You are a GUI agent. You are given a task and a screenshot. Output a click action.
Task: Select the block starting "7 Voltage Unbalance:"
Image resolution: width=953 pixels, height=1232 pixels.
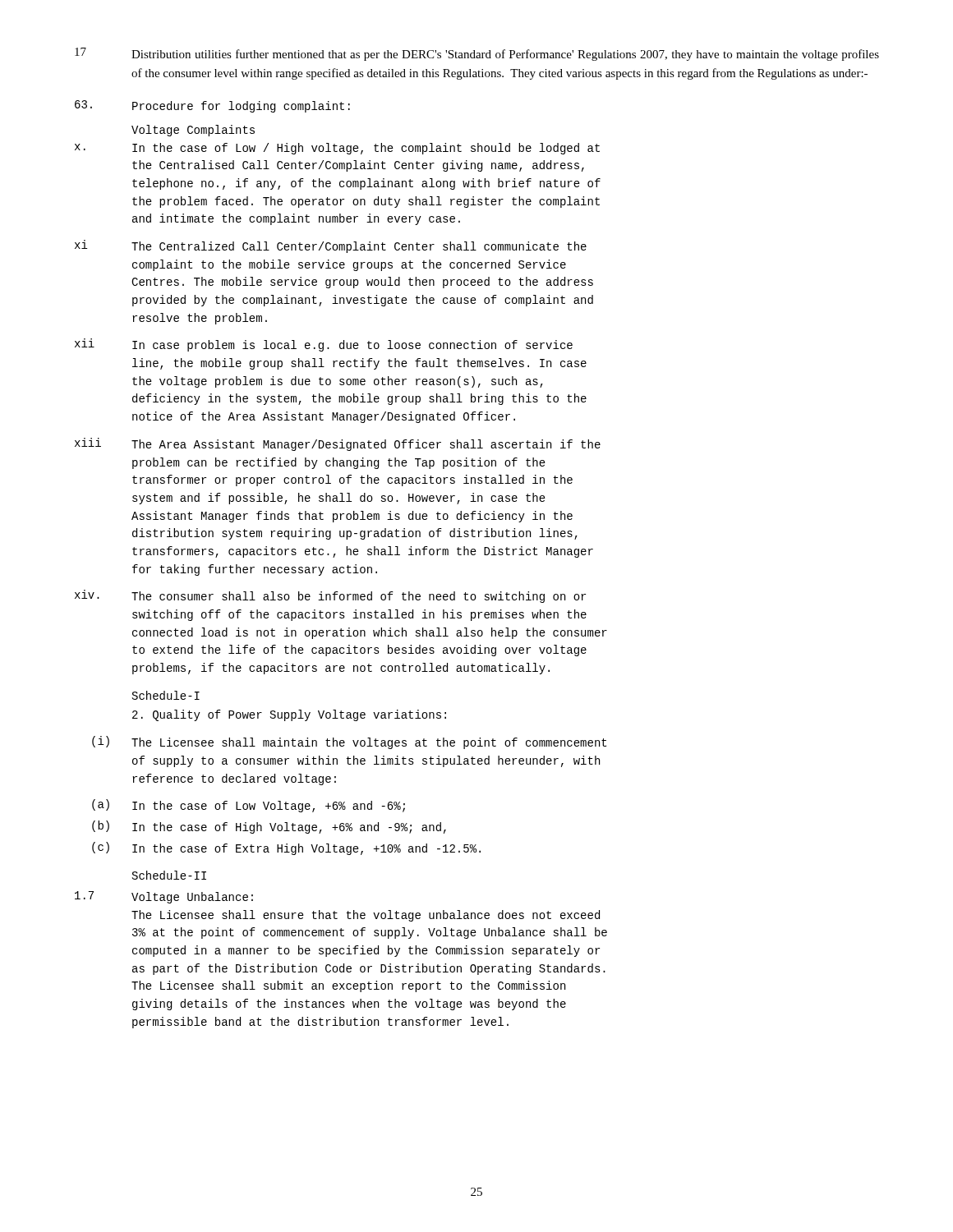[x=476, y=961]
